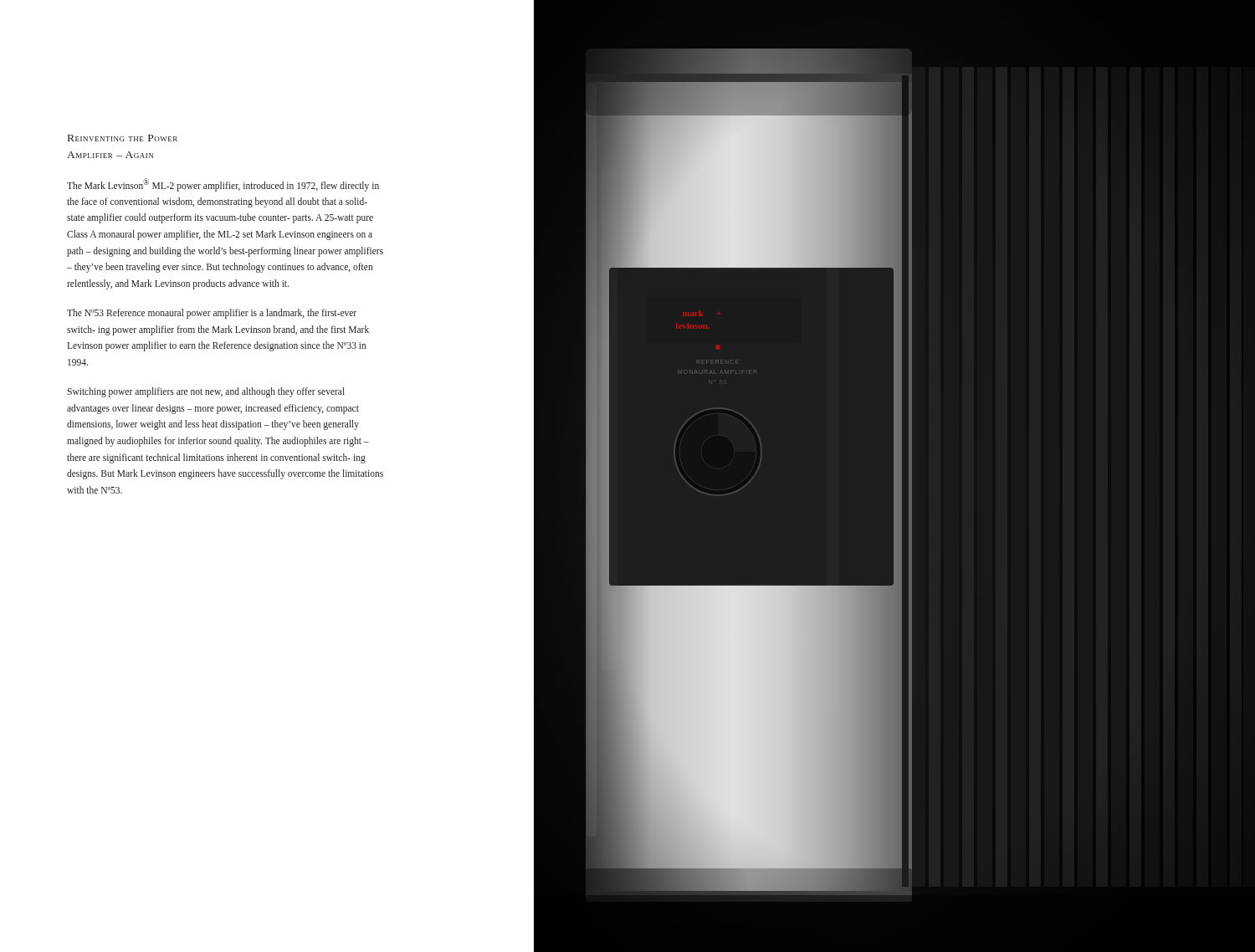The height and width of the screenshot is (952, 1255).
Task: Find the block on this page that starts "Switching power amplifiers are not new, and although"
Action: point(225,441)
